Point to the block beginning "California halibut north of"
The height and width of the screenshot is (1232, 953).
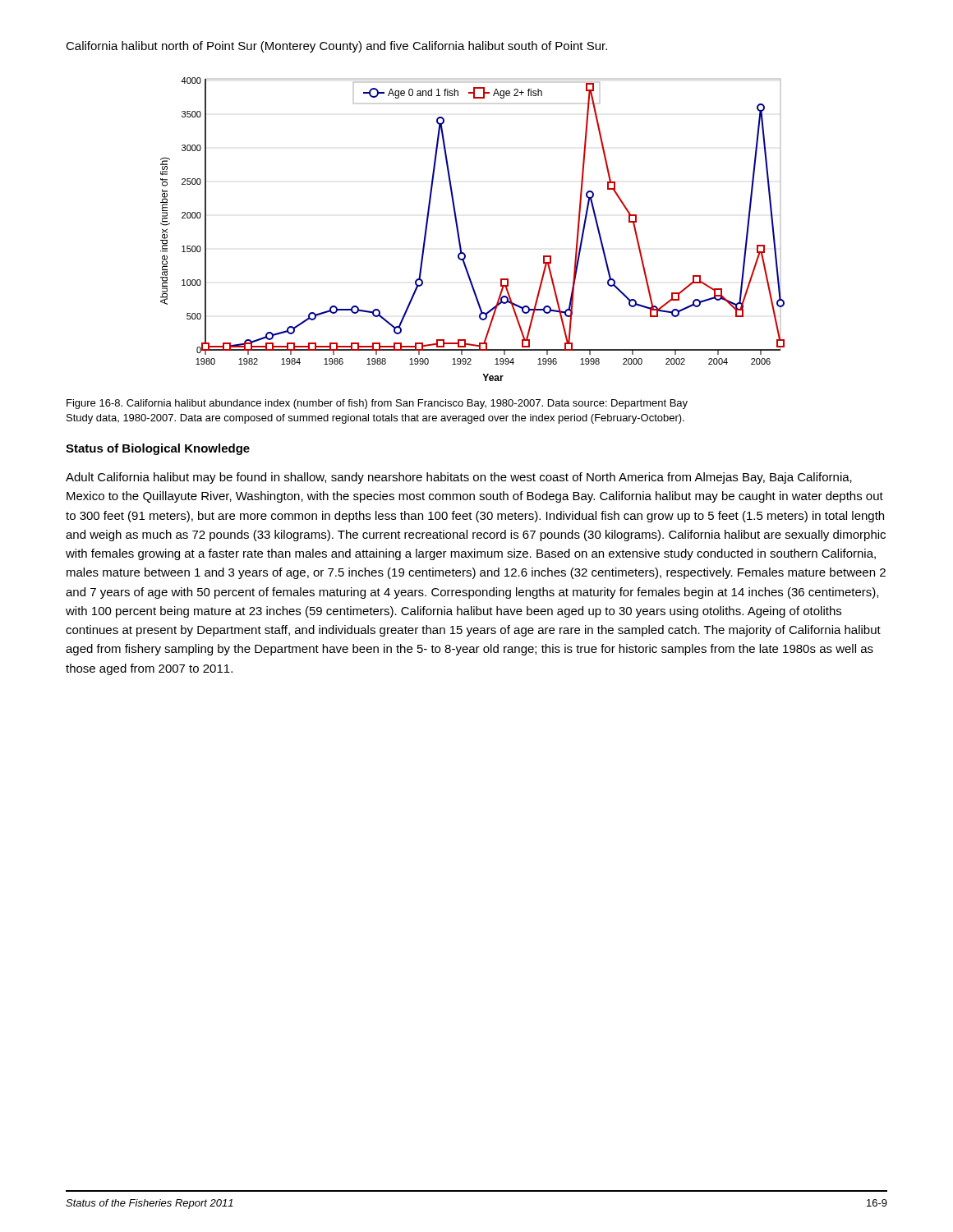tap(476, 46)
